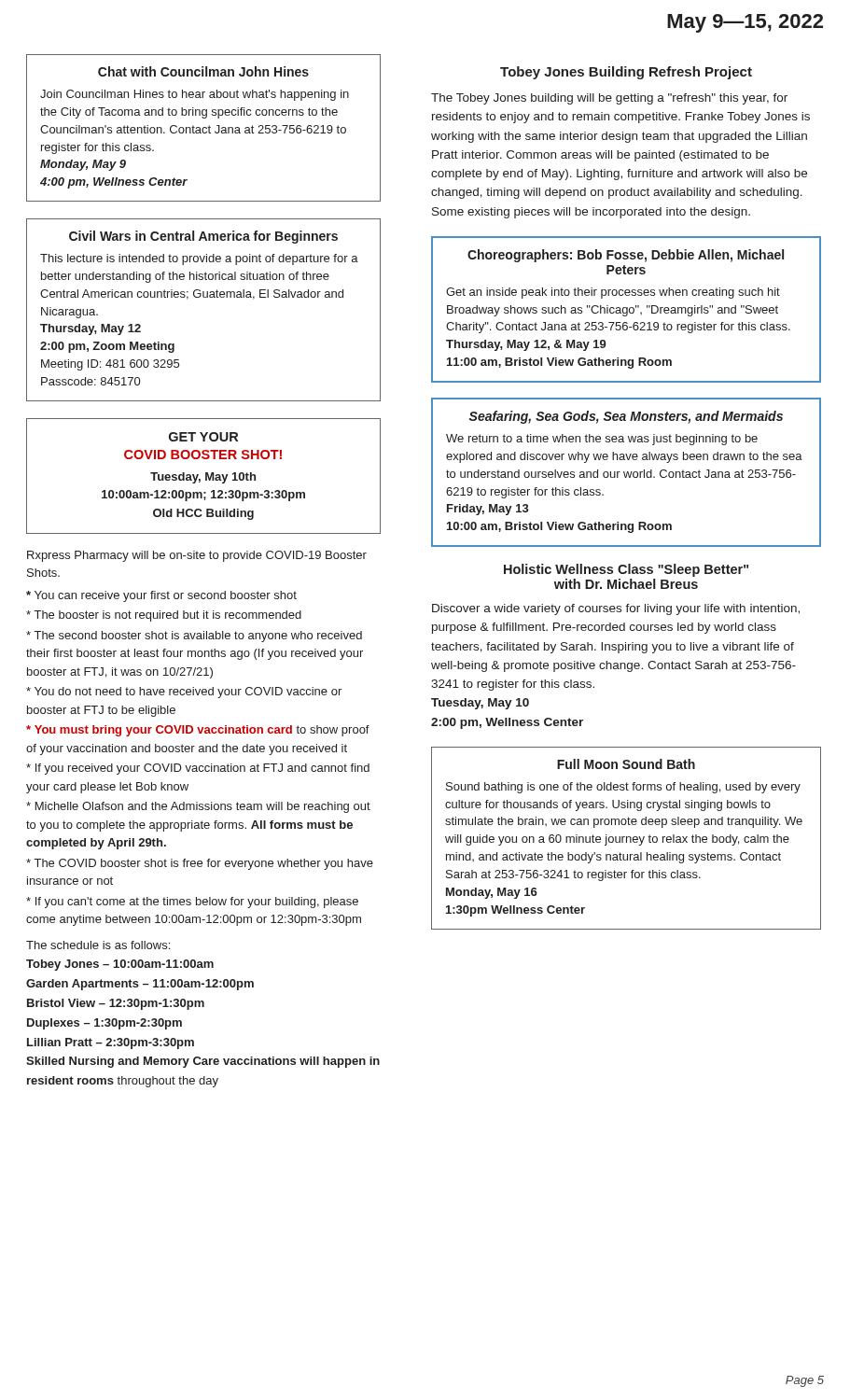Find the section header containing "Tobey Jones Building"
The height and width of the screenshot is (1400, 850).
point(626,71)
